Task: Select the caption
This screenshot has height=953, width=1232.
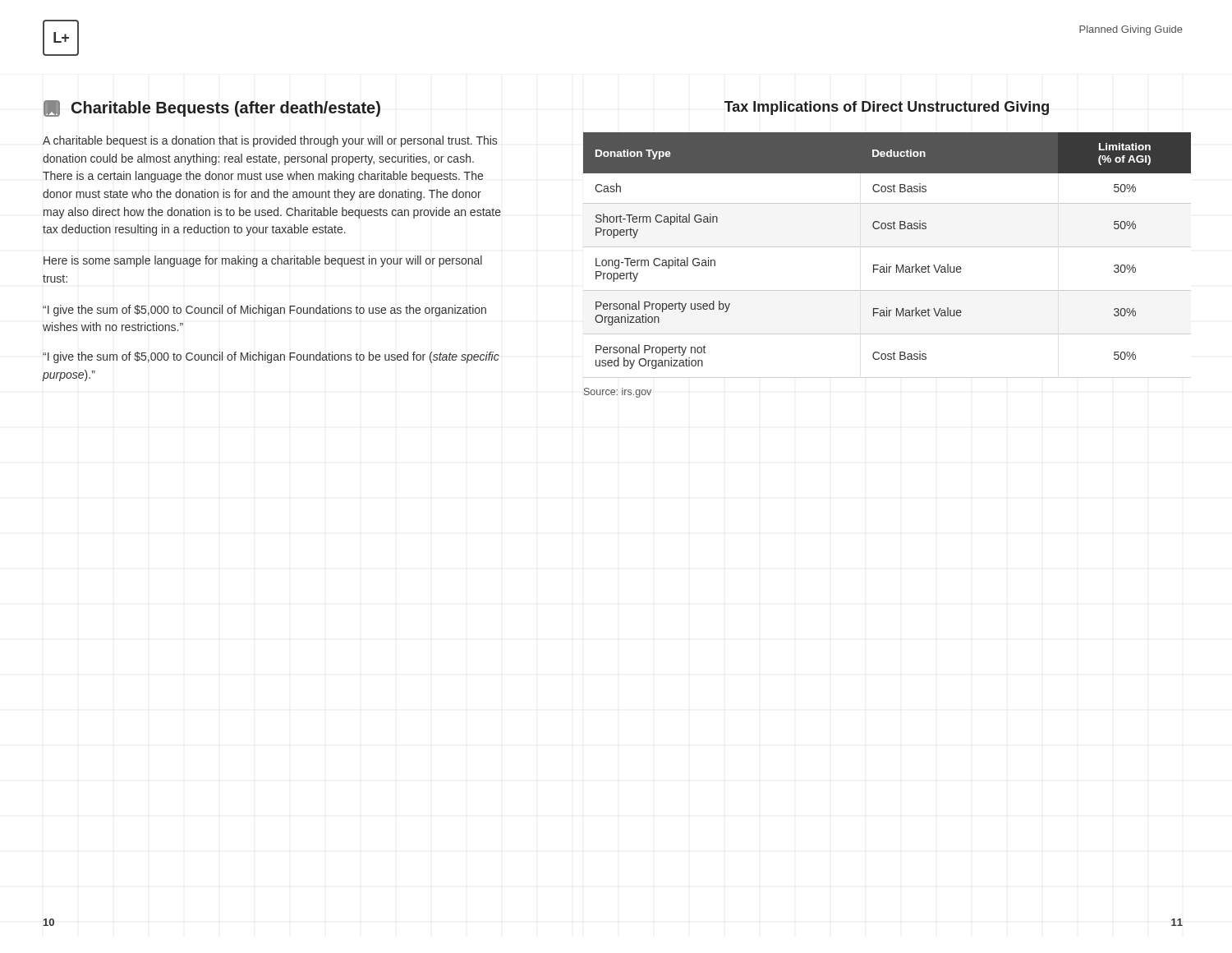Action: pos(617,392)
